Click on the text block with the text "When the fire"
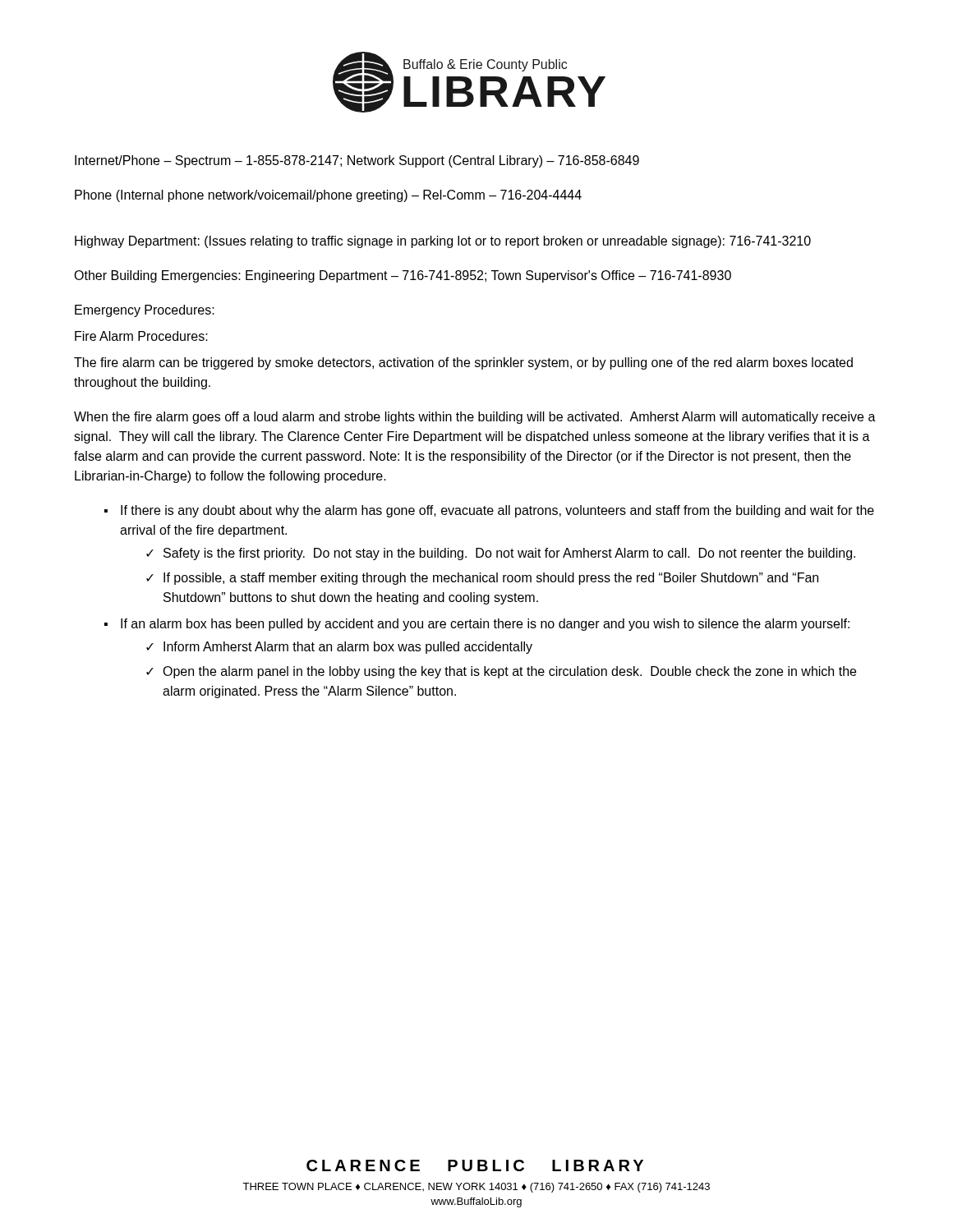This screenshot has width=953, height=1232. point(475,446)
